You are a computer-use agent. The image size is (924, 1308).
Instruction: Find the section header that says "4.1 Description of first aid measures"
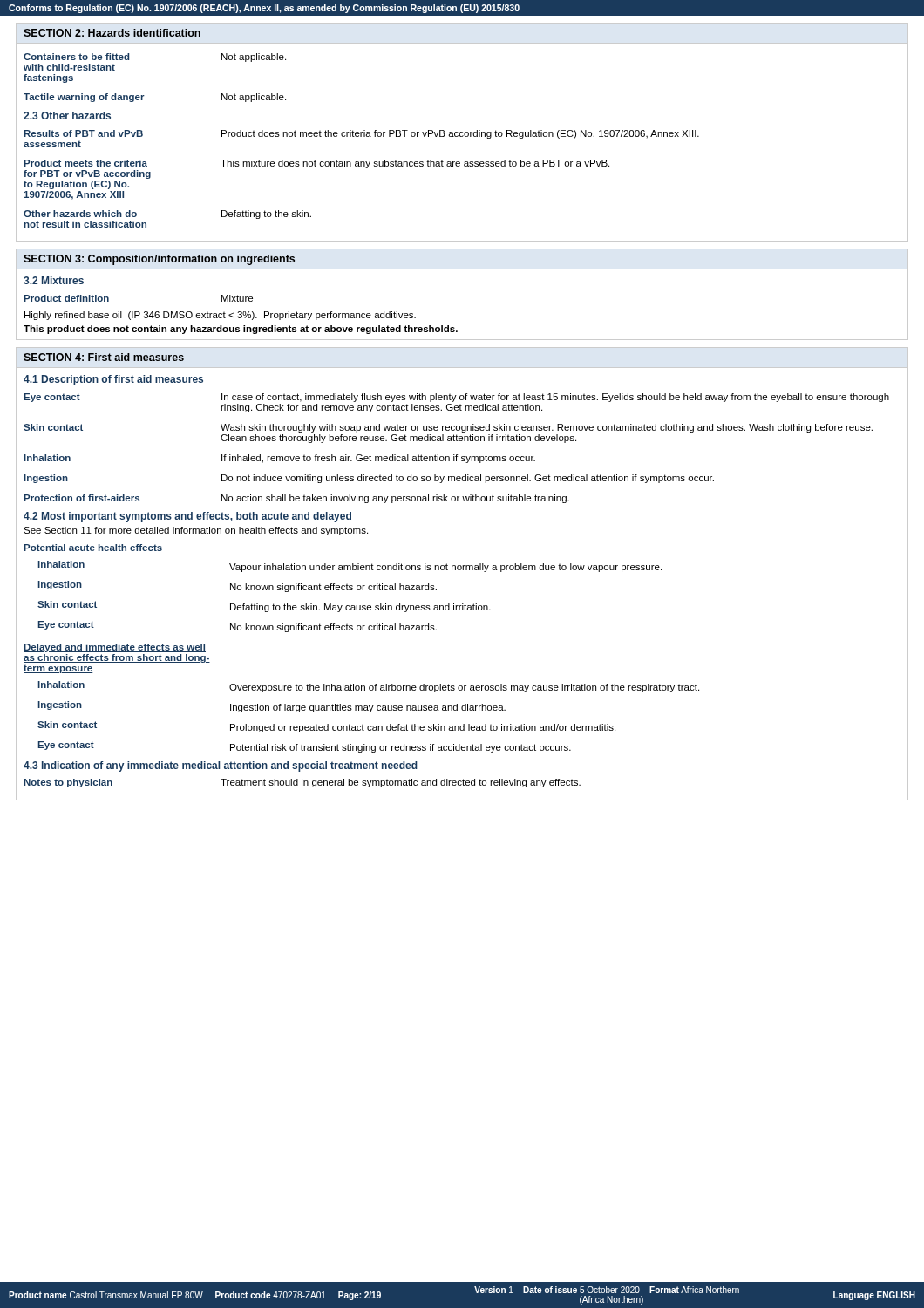[114, 379]
